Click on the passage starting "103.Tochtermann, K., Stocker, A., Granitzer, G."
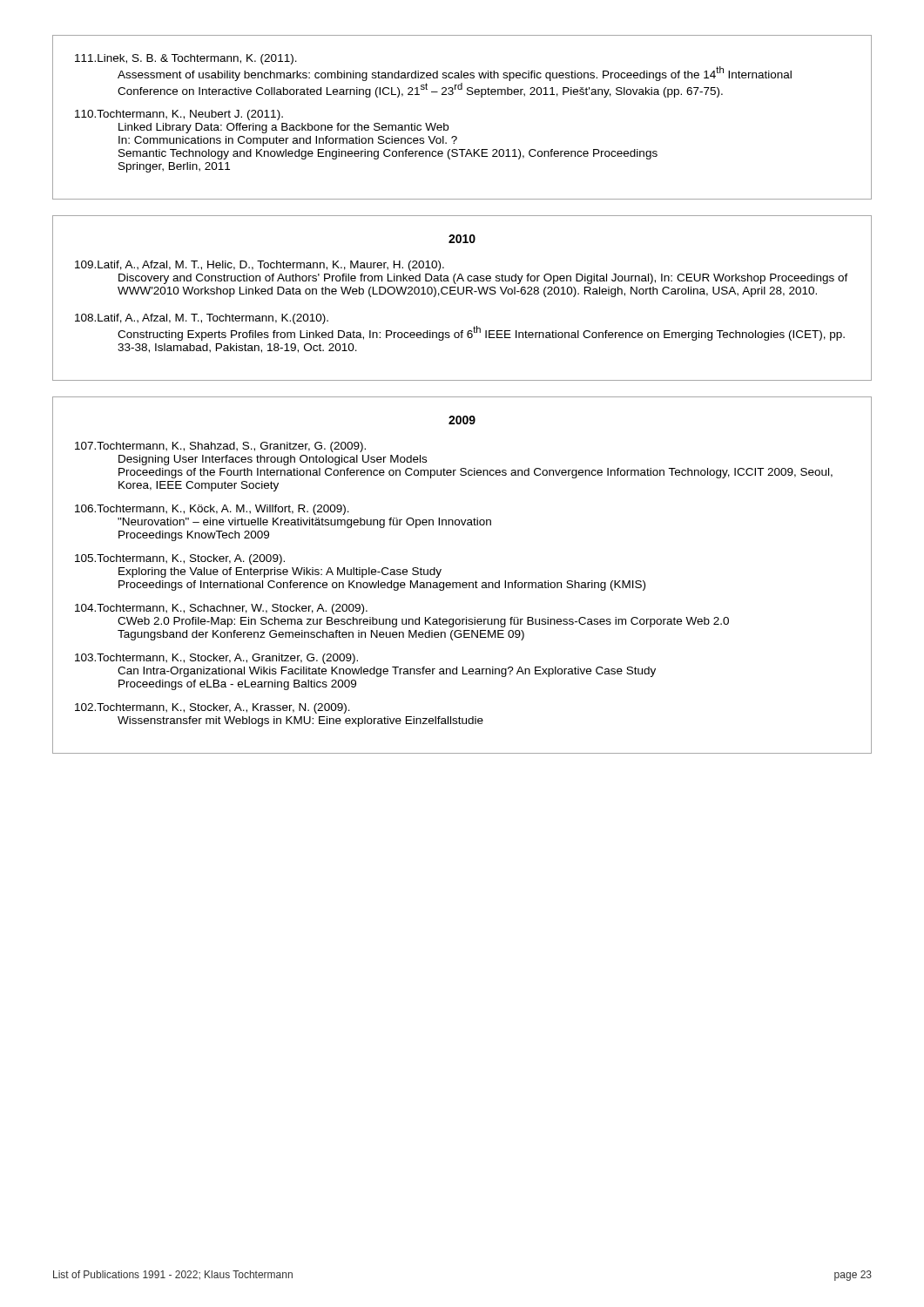924x1307 pixels. [x=462, y=670]
